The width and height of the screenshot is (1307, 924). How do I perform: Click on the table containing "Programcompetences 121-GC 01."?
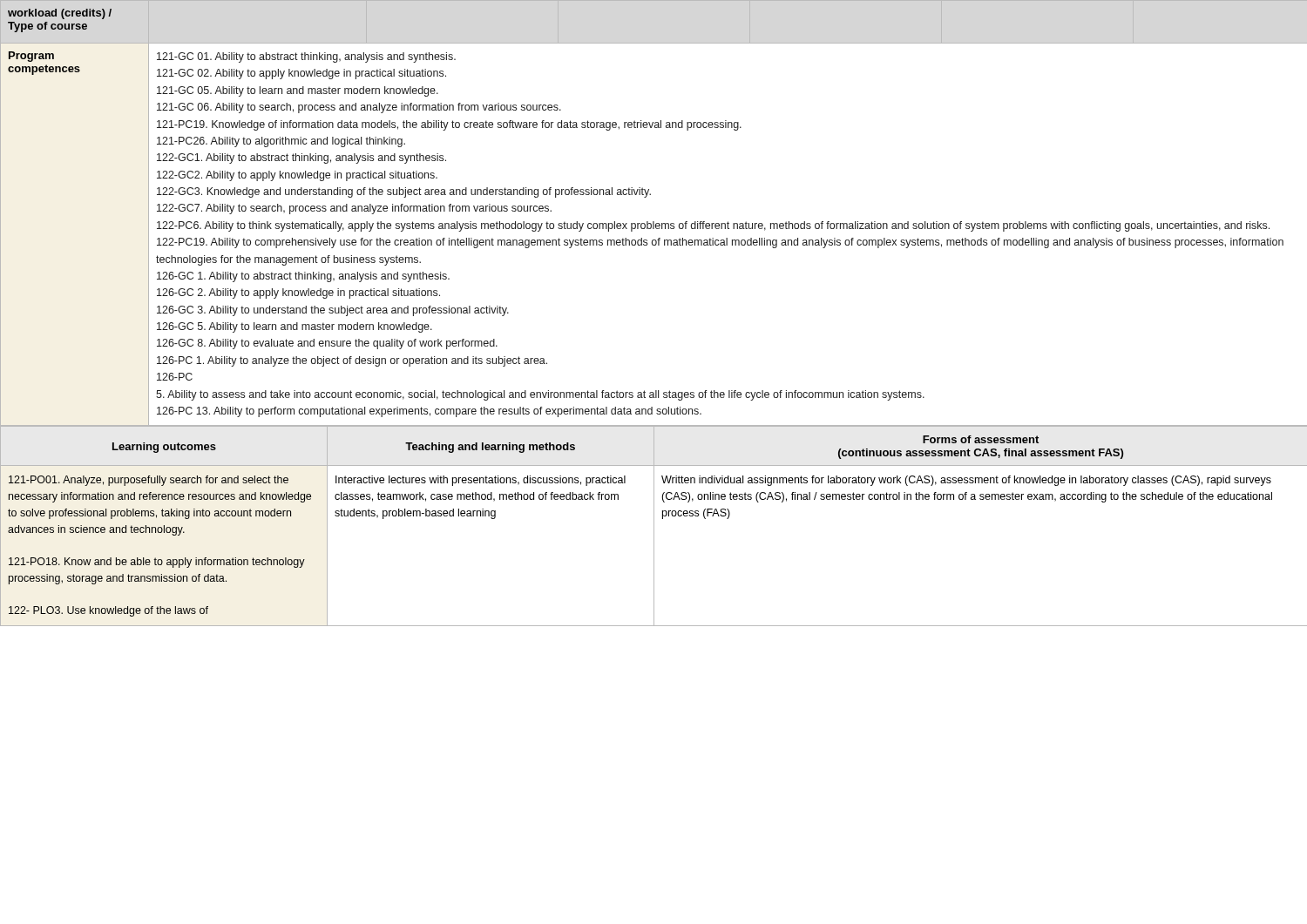point(654,234)
